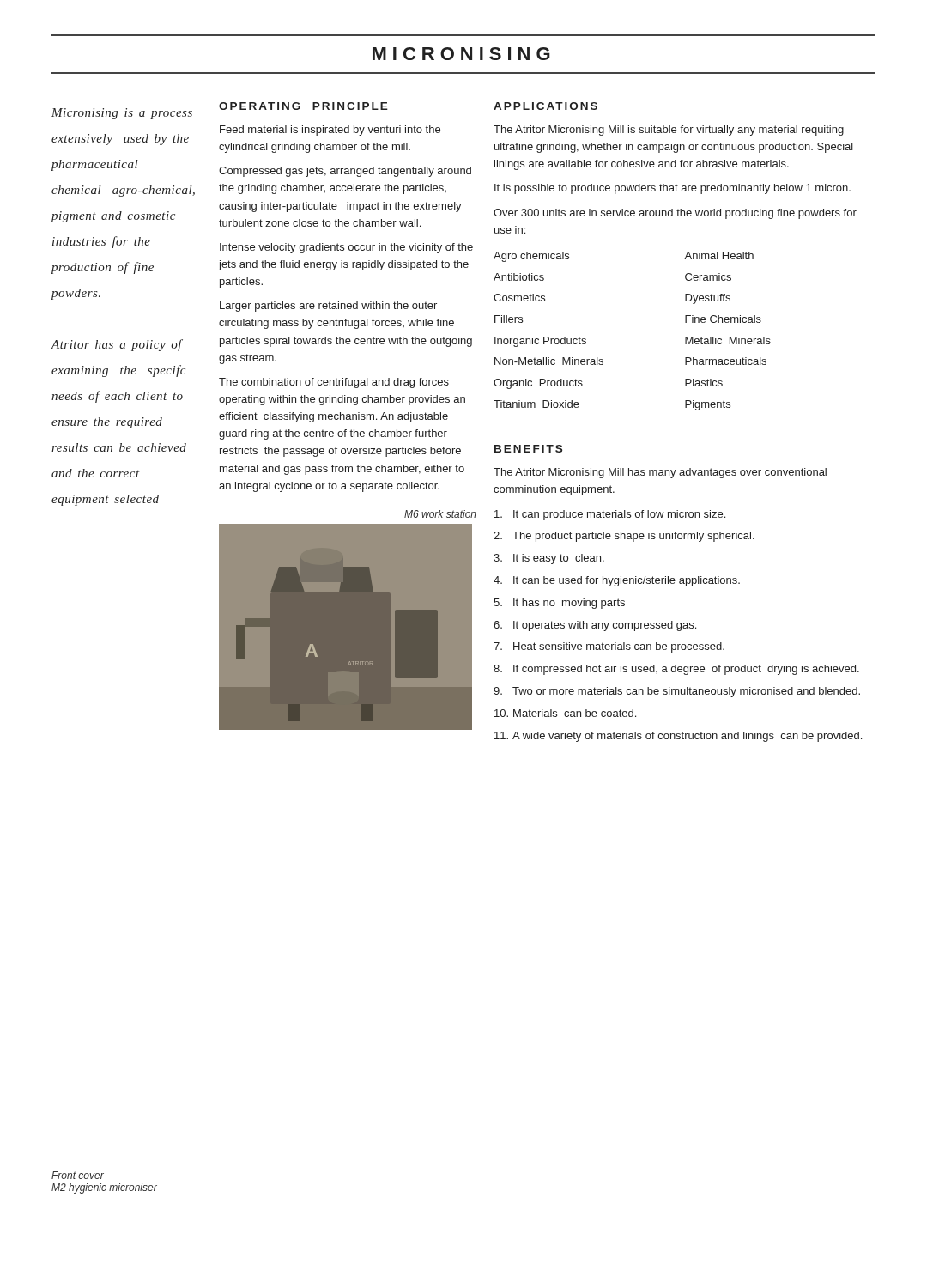Viewport: 927px width, 1288px height.
Task: Locate the element starting "11.A wide variety of materials"
Action: 684,736
